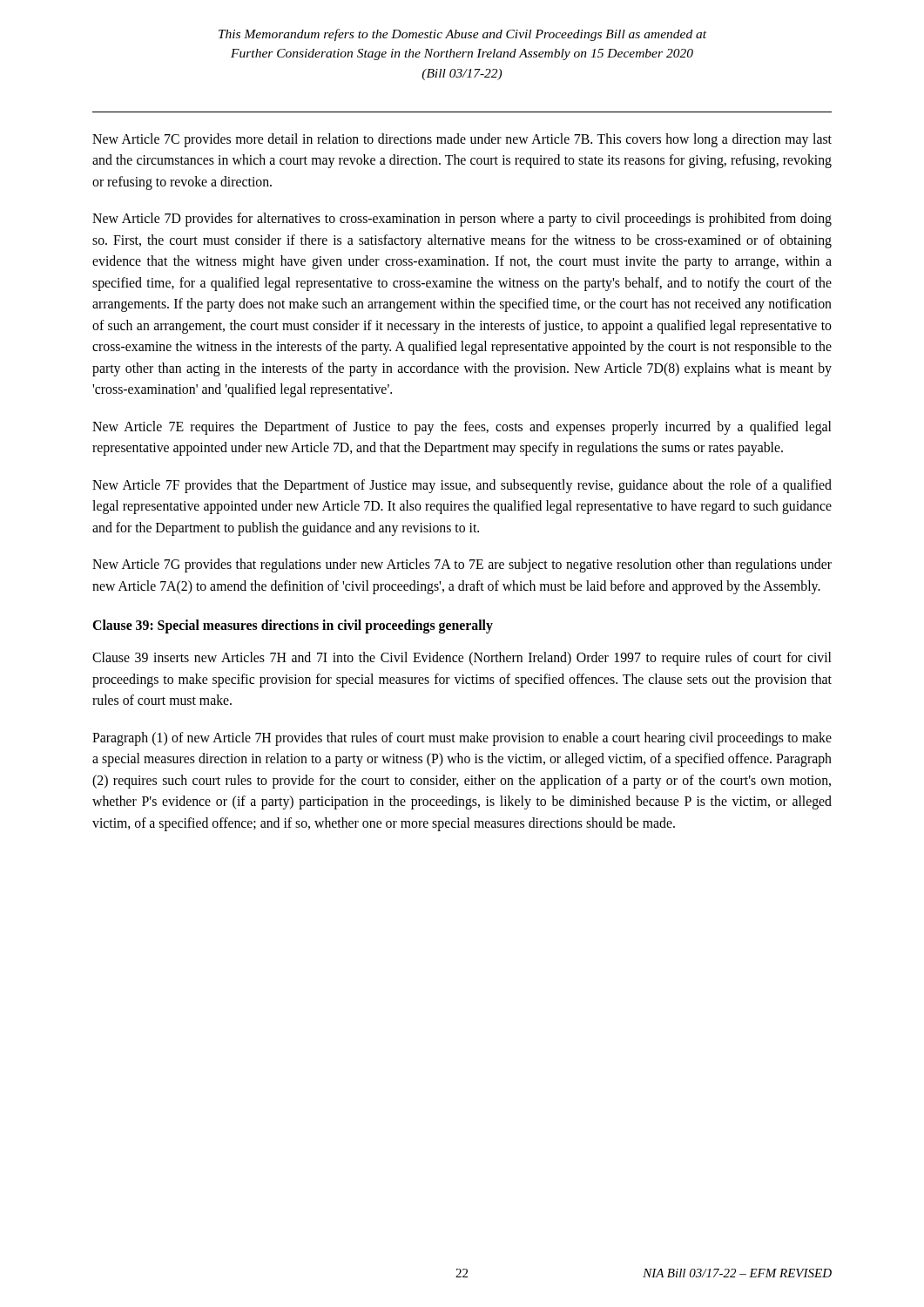The image size is (924, 1307).
Task: Click the passage that begins "Paragraph (1) of new Article"
Action: tap(462, 780)
